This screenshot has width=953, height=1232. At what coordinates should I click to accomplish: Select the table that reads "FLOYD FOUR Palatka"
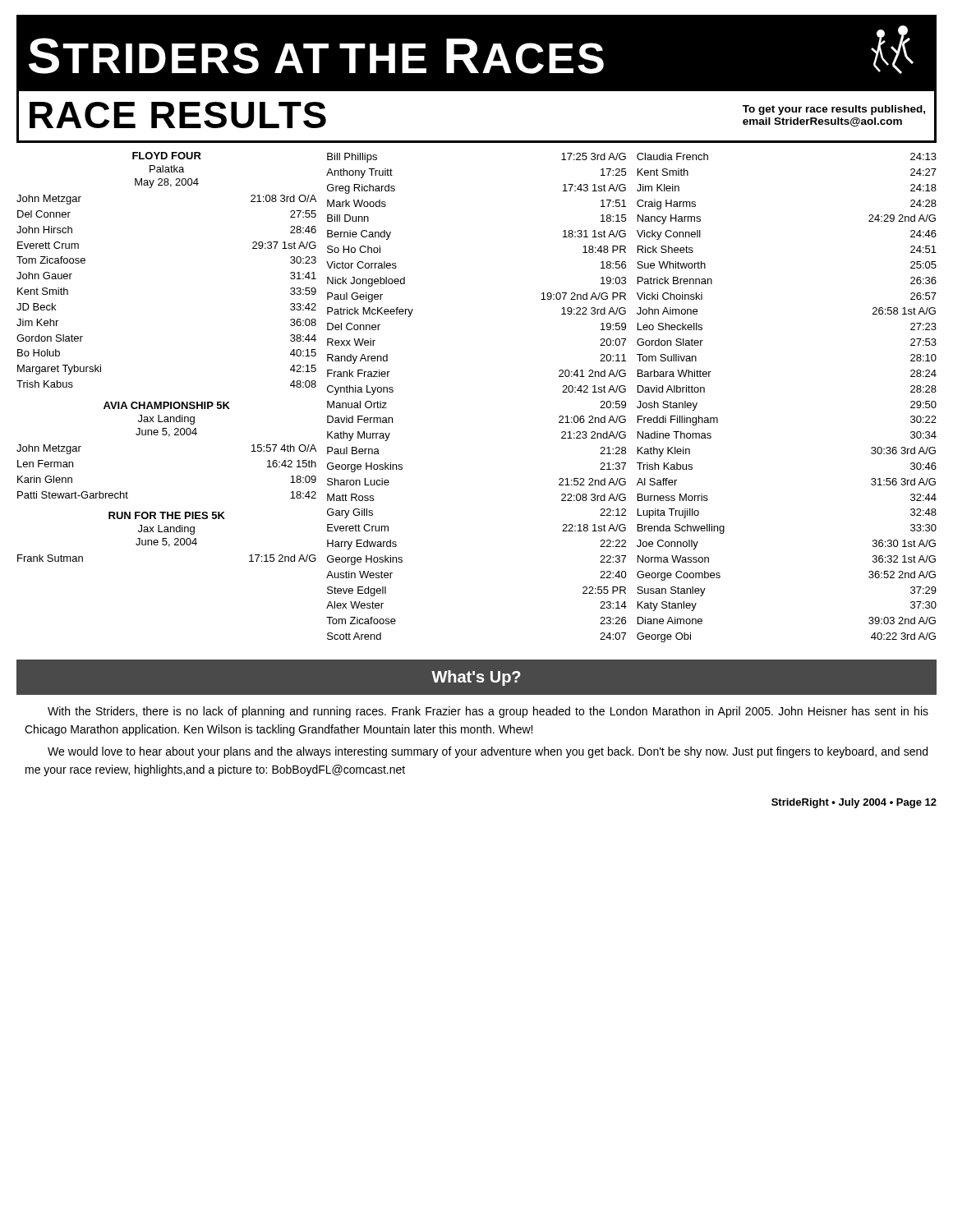point(476,397)
